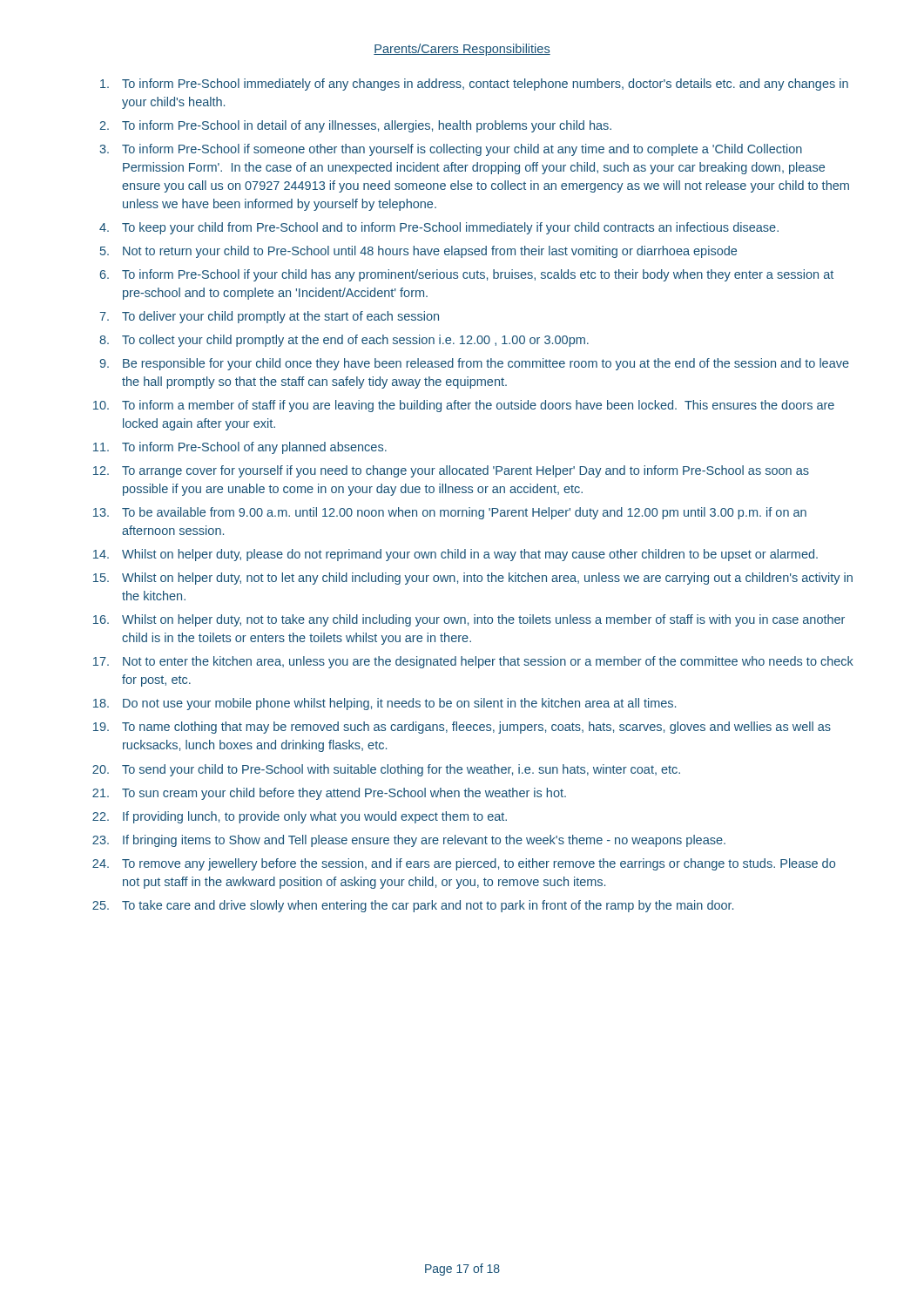Click on the list item with the text "16. Whilst on helper duty, not"

point(462,629)
